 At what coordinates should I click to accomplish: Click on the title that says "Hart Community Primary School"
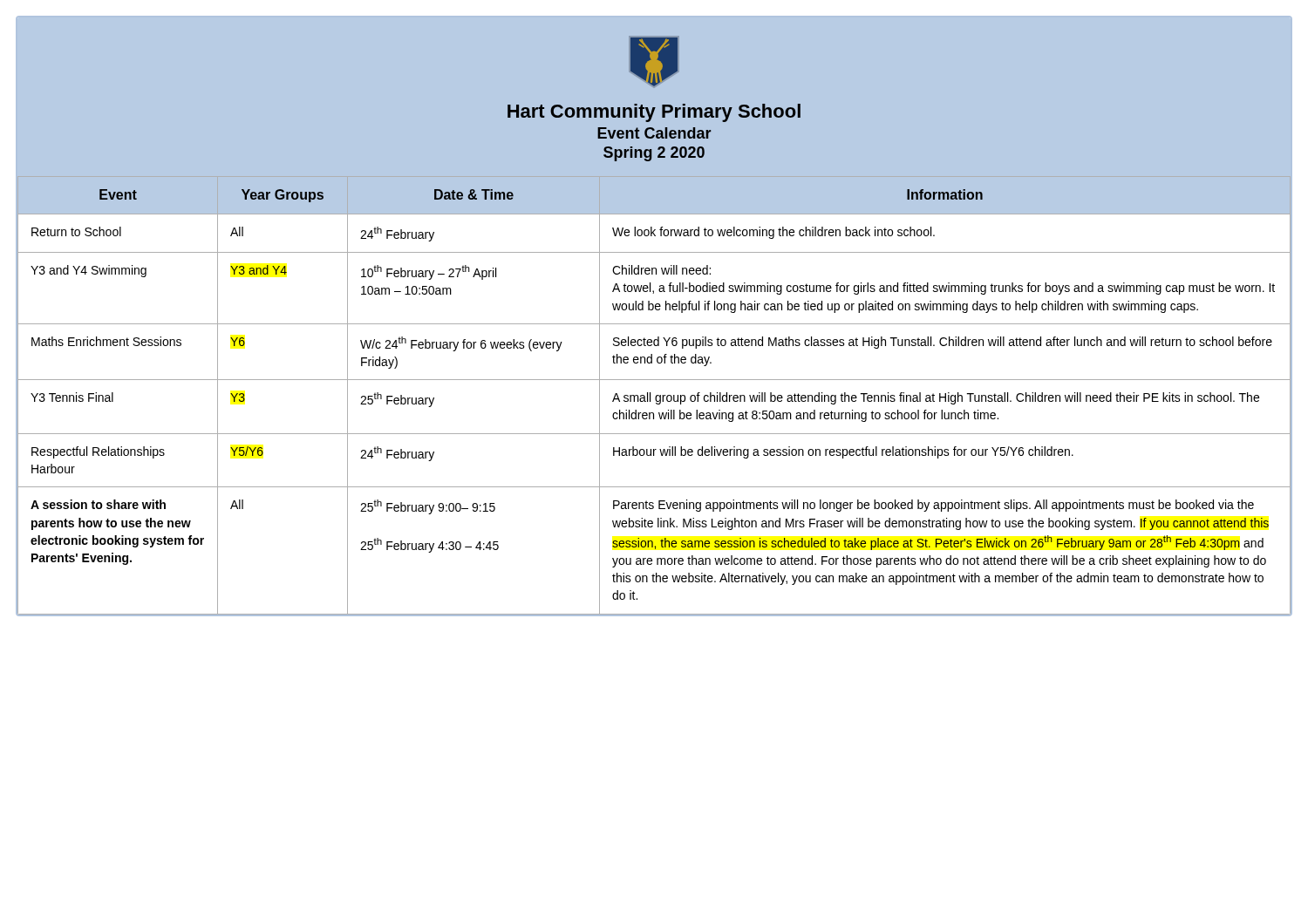click(654, 111)
